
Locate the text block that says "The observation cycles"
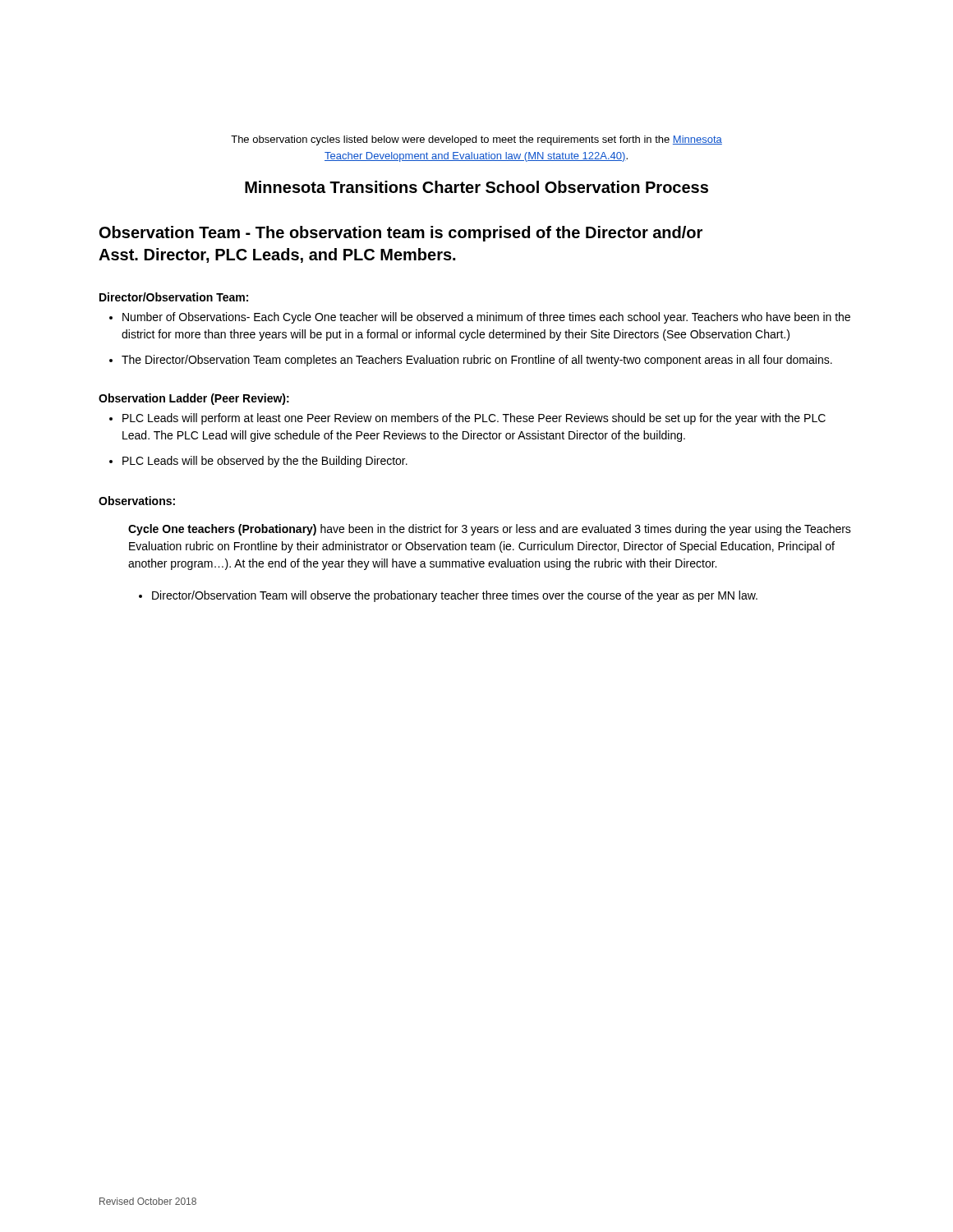coord(476,147)
